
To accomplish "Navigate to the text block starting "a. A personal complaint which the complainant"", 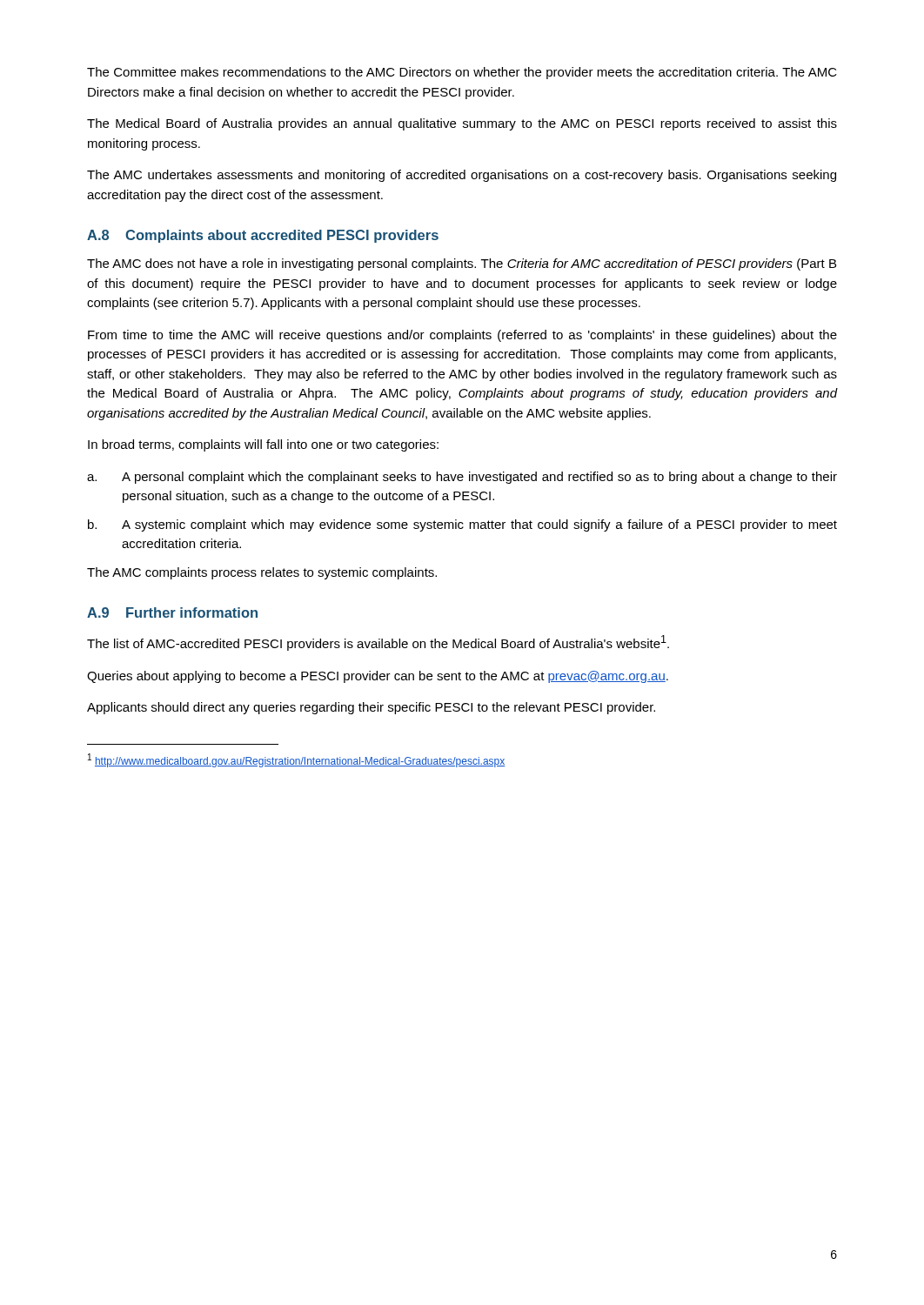I will coord(462,486).
